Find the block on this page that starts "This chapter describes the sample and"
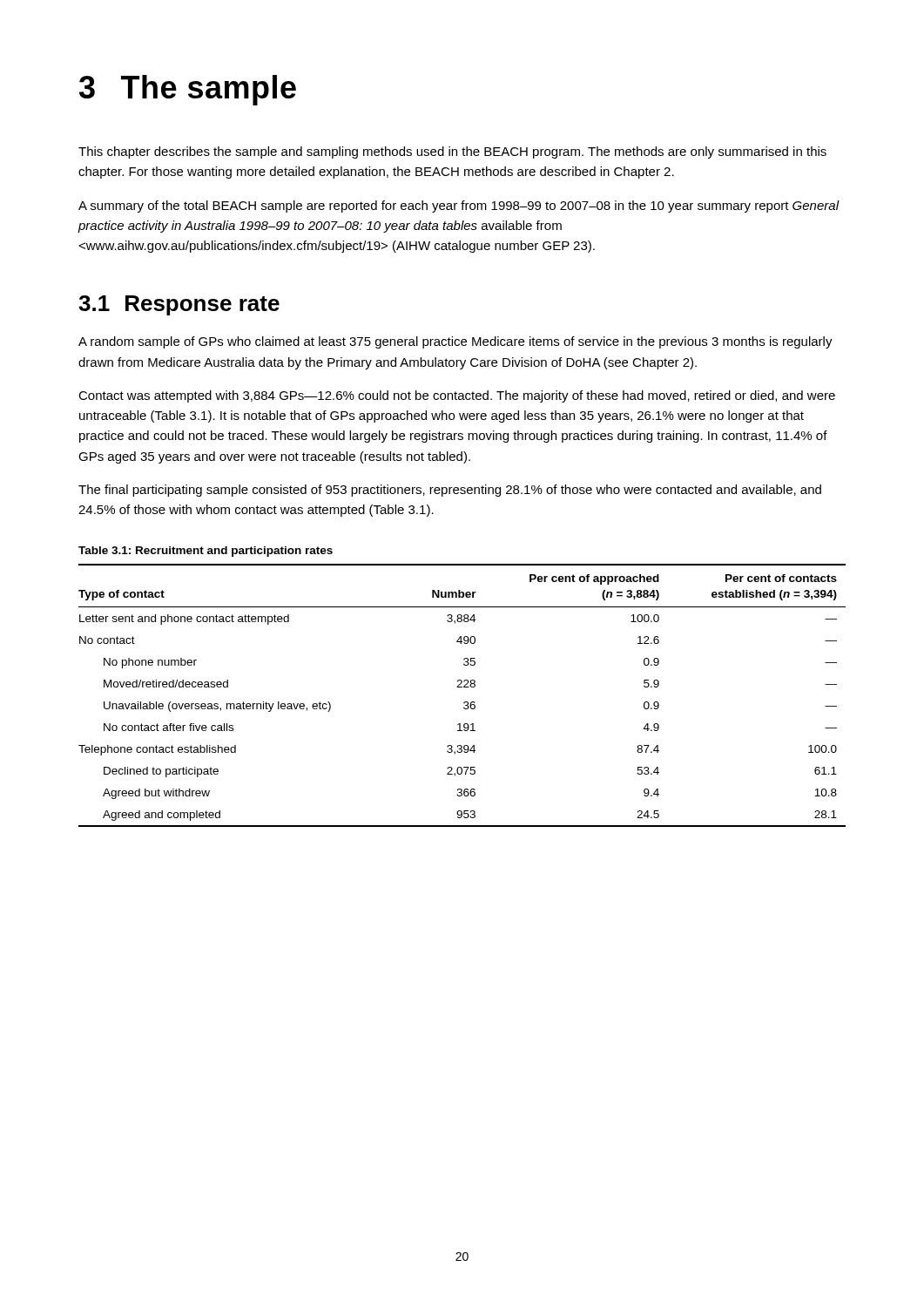The image size is (924, 1307). click(462, 161)
